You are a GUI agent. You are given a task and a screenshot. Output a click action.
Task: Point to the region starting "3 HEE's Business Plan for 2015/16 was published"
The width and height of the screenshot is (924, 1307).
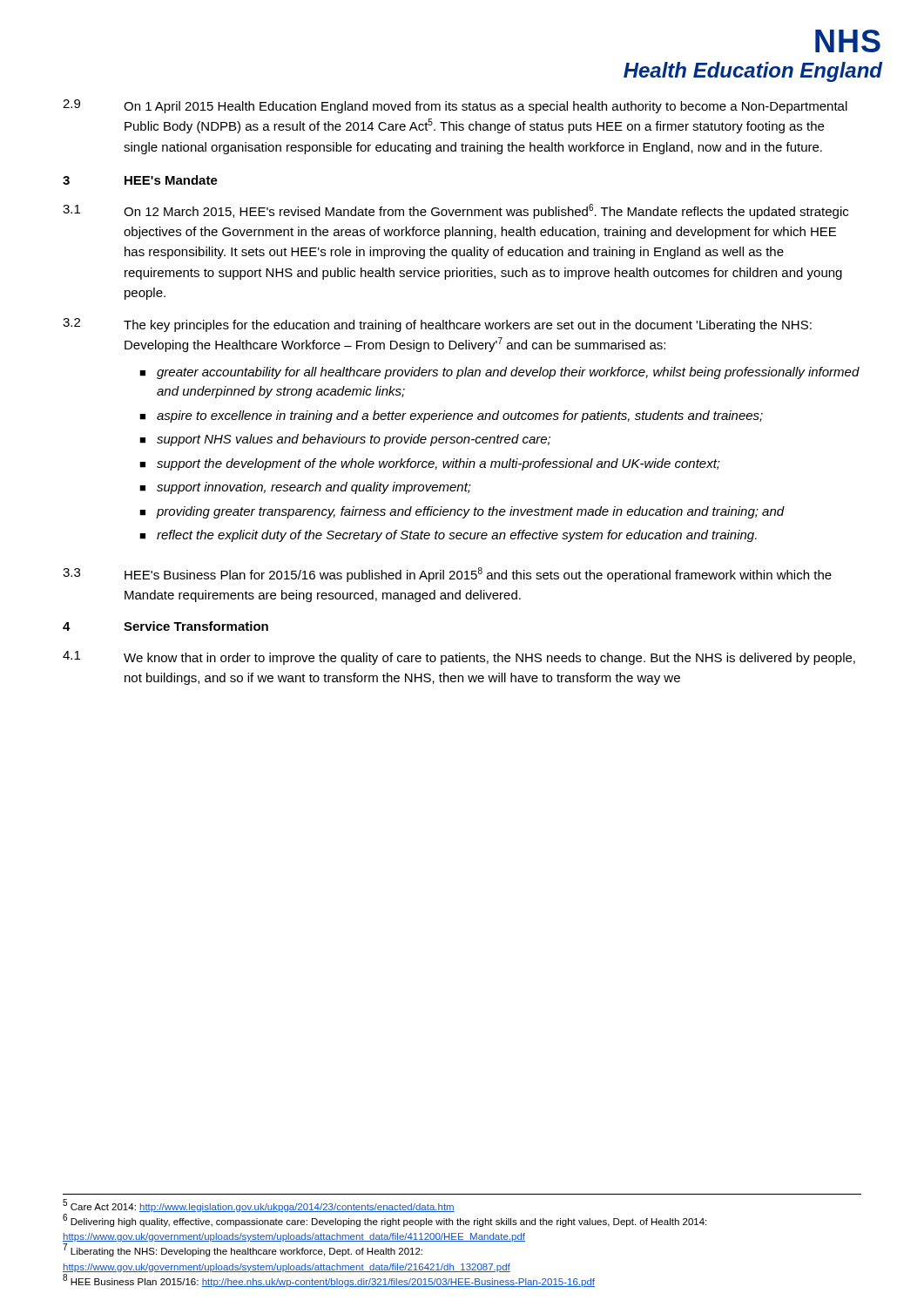click(x=462, y=584)
